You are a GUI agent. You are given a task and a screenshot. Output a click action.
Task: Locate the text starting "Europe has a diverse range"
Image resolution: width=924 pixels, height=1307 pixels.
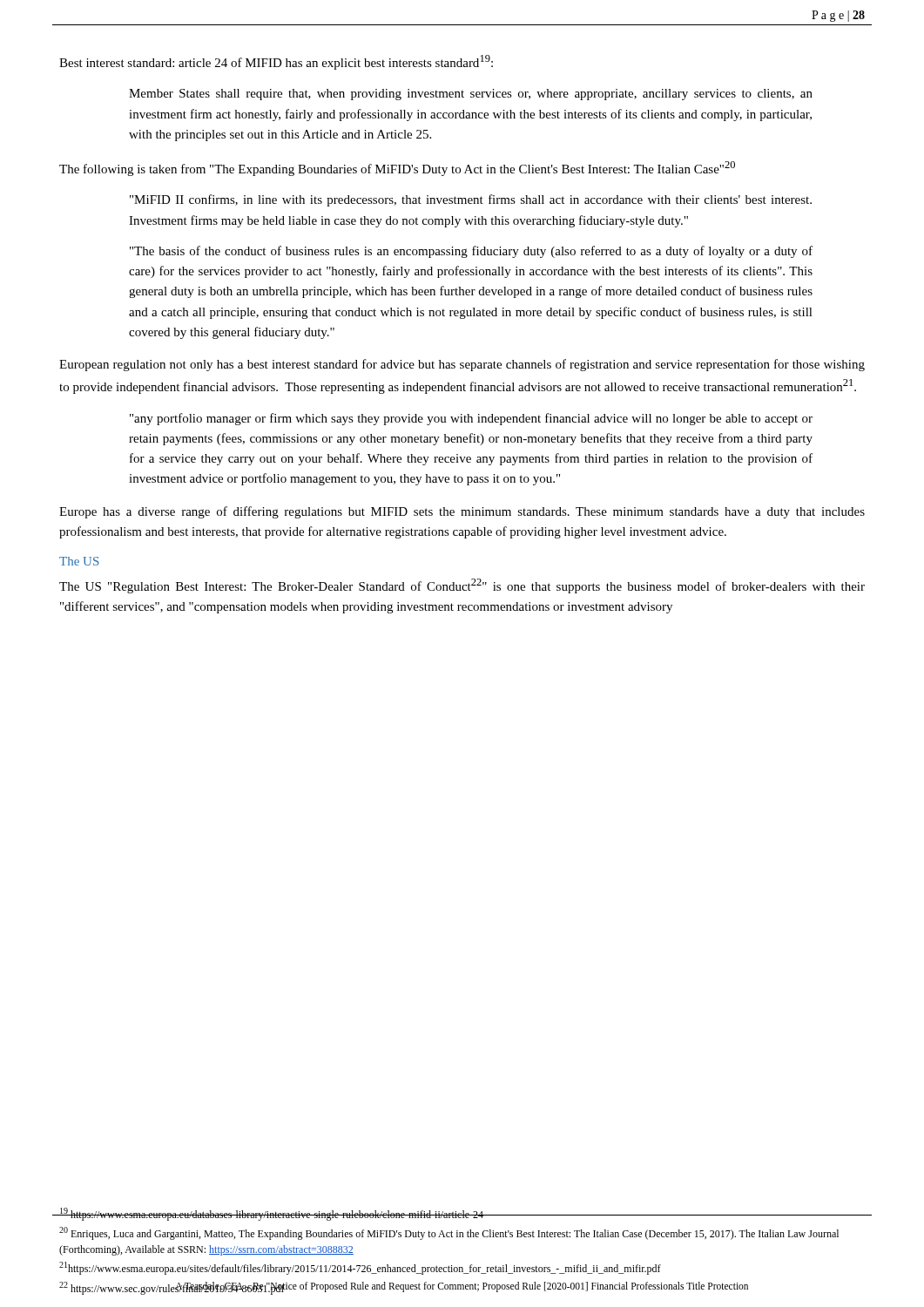point(462,521)
